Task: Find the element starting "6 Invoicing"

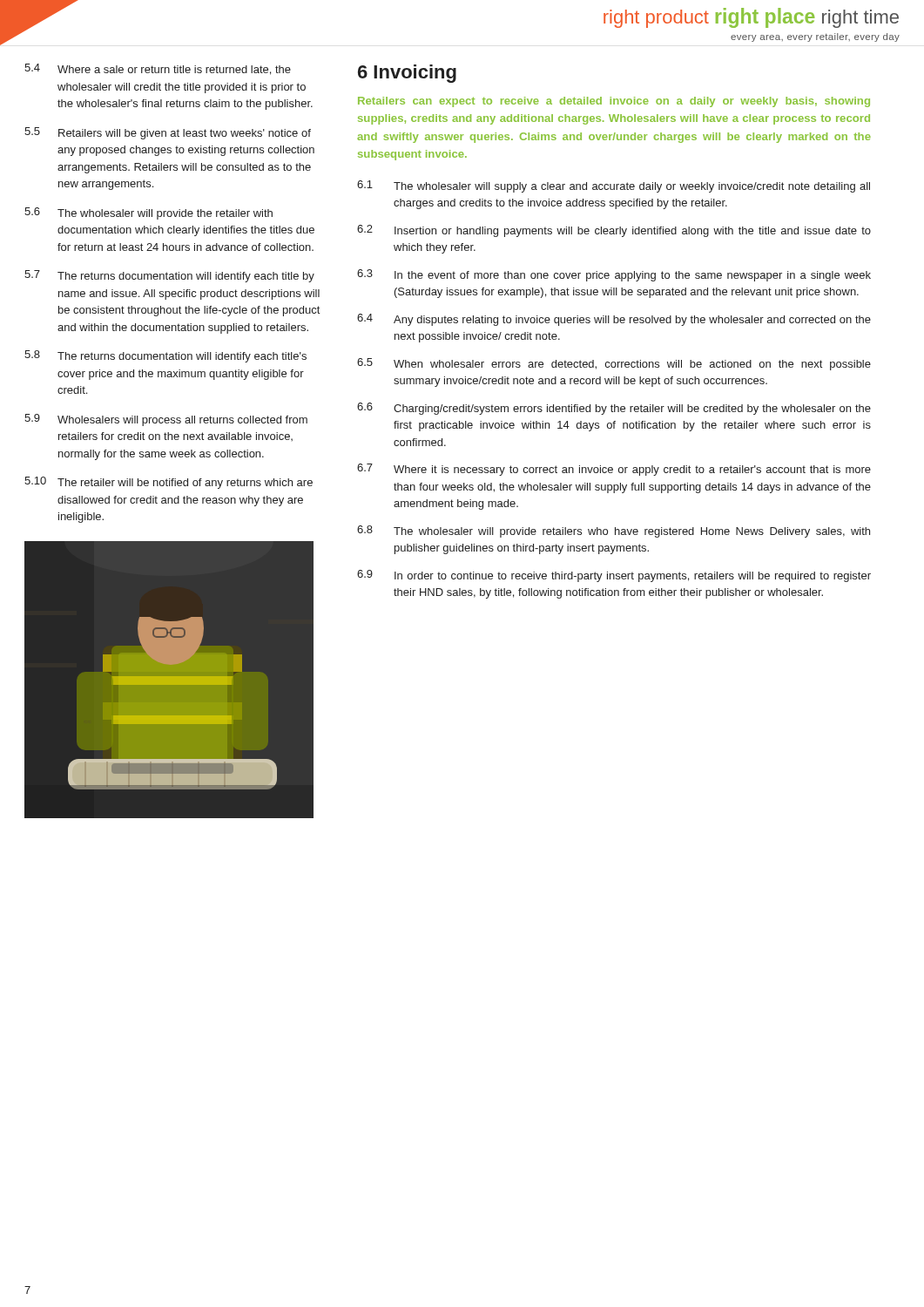Action: pyautogui.click(x=407, y=72)
